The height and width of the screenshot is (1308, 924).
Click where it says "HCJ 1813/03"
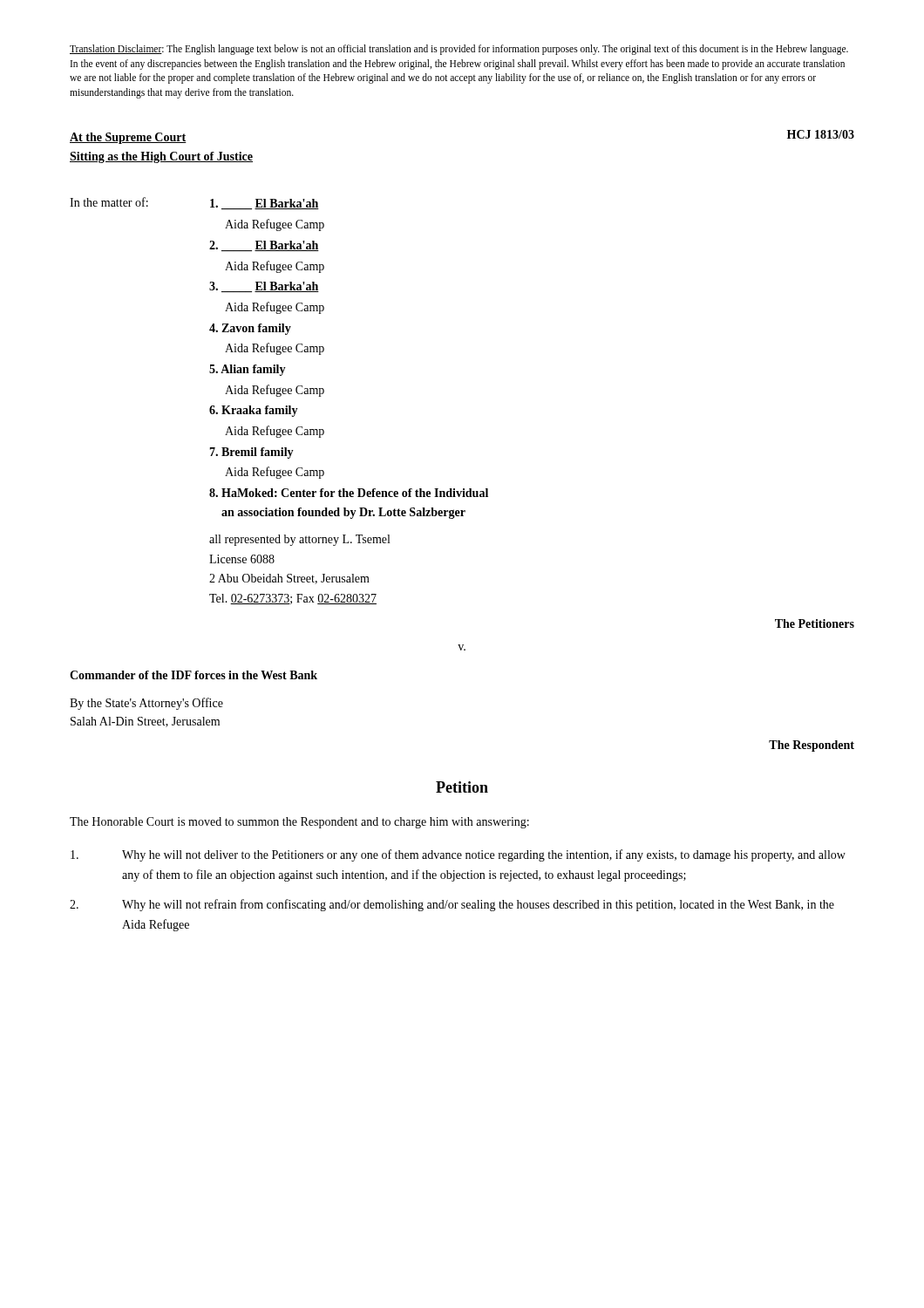[821, 134]
